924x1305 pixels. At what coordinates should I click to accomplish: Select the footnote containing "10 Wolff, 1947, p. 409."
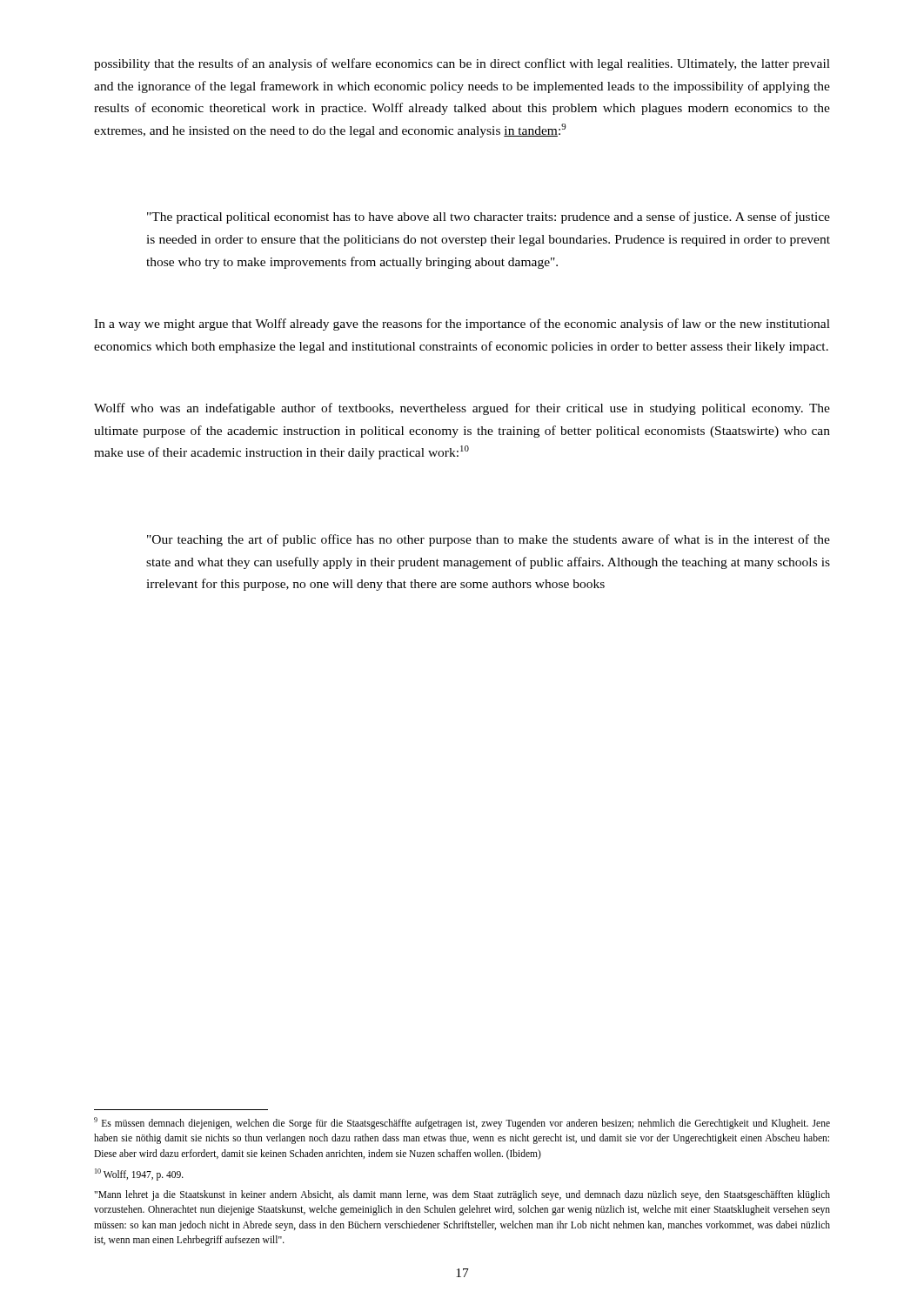(x=139, y=1173)
